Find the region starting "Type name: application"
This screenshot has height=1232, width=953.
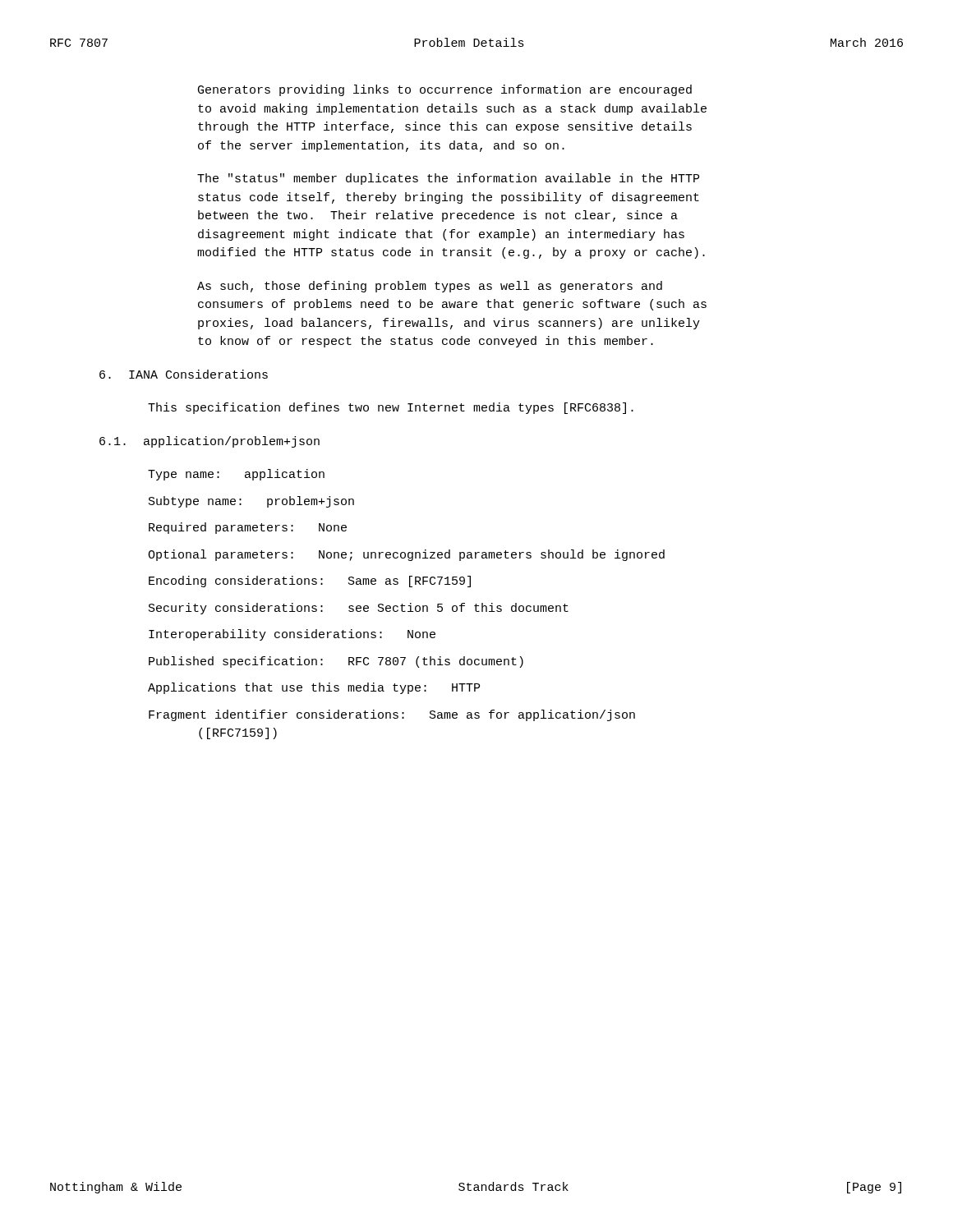[237, 475]
